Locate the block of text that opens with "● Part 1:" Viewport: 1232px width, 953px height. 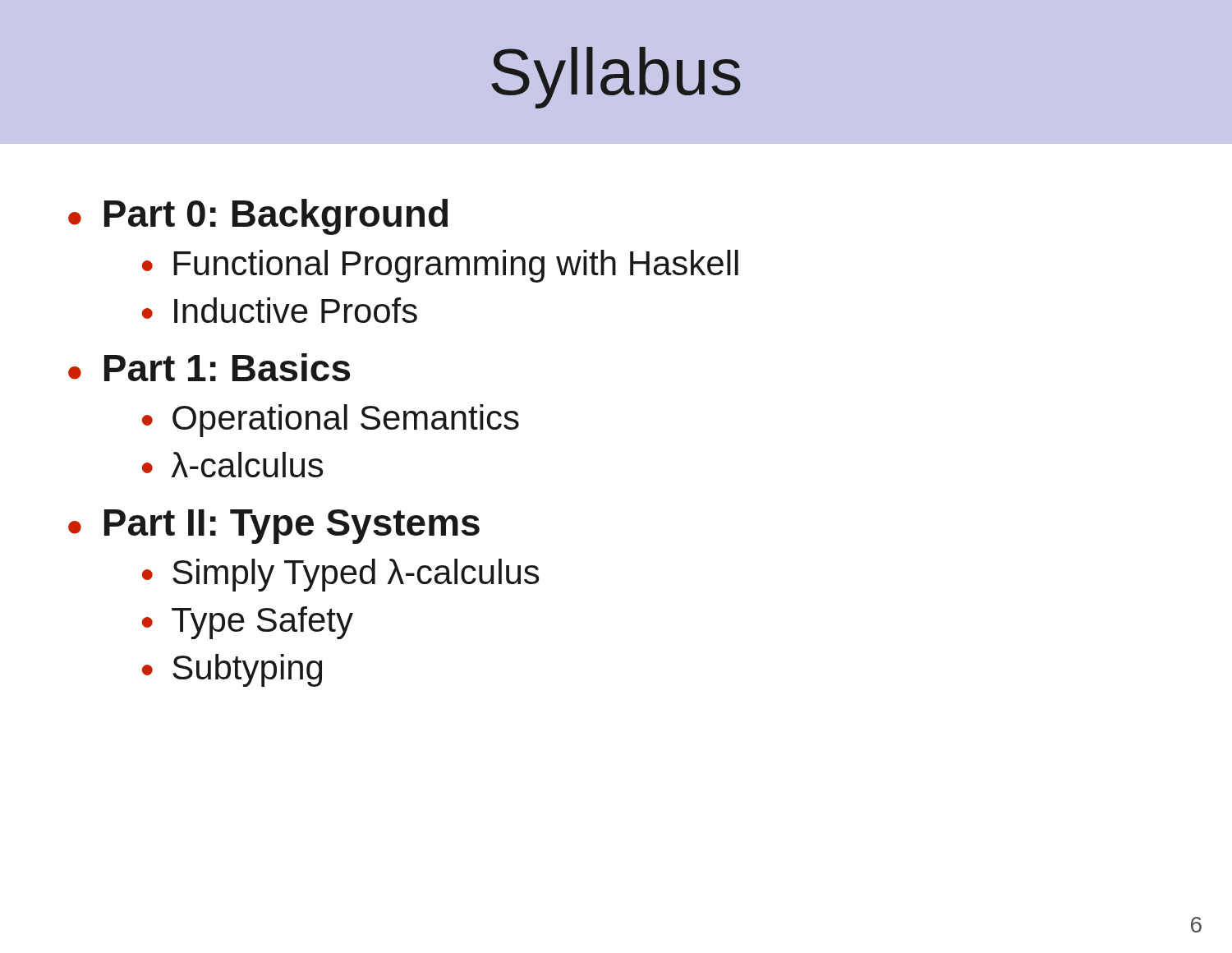click(x=209, y=368)
